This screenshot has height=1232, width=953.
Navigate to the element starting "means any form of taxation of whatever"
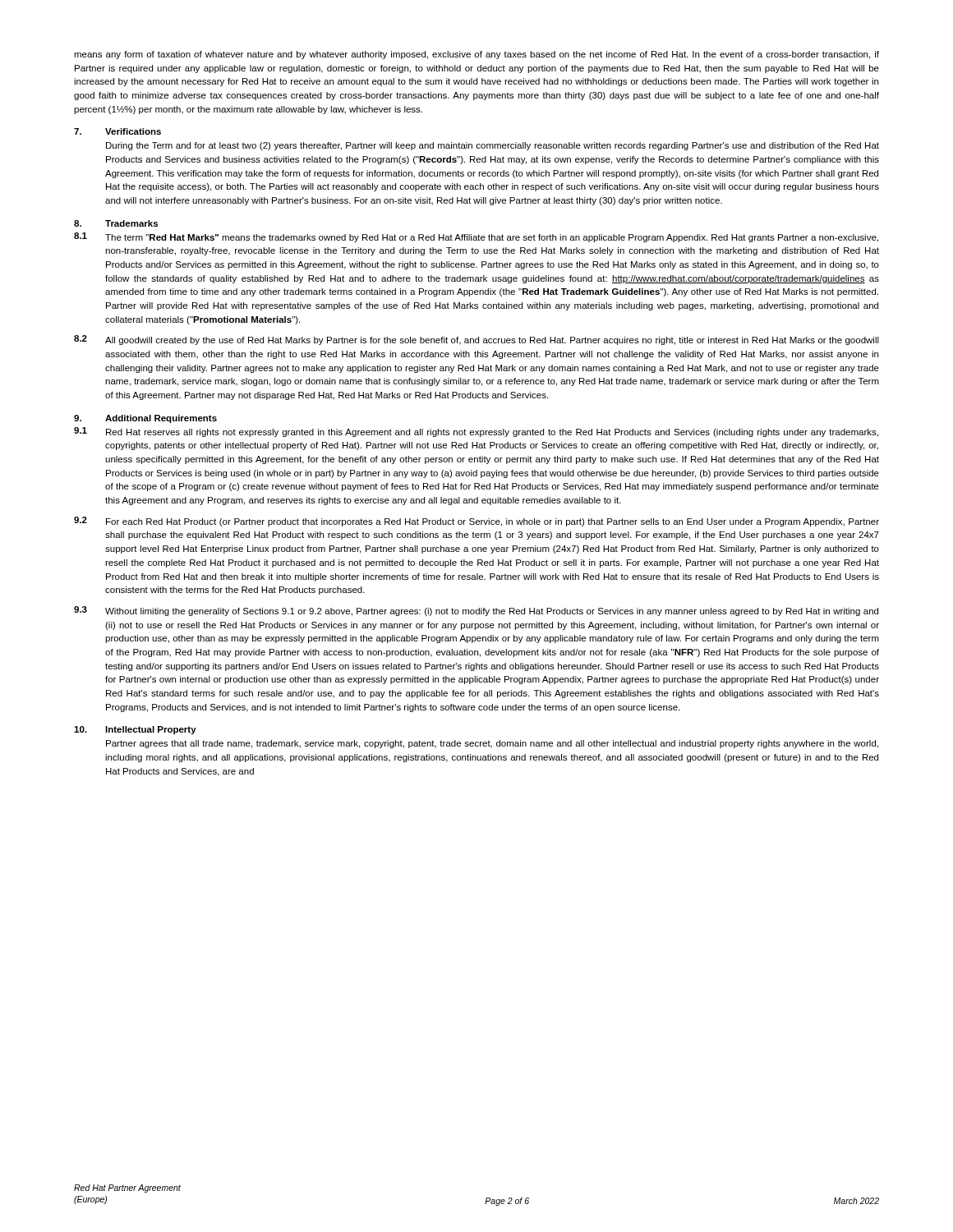(476, 82)
